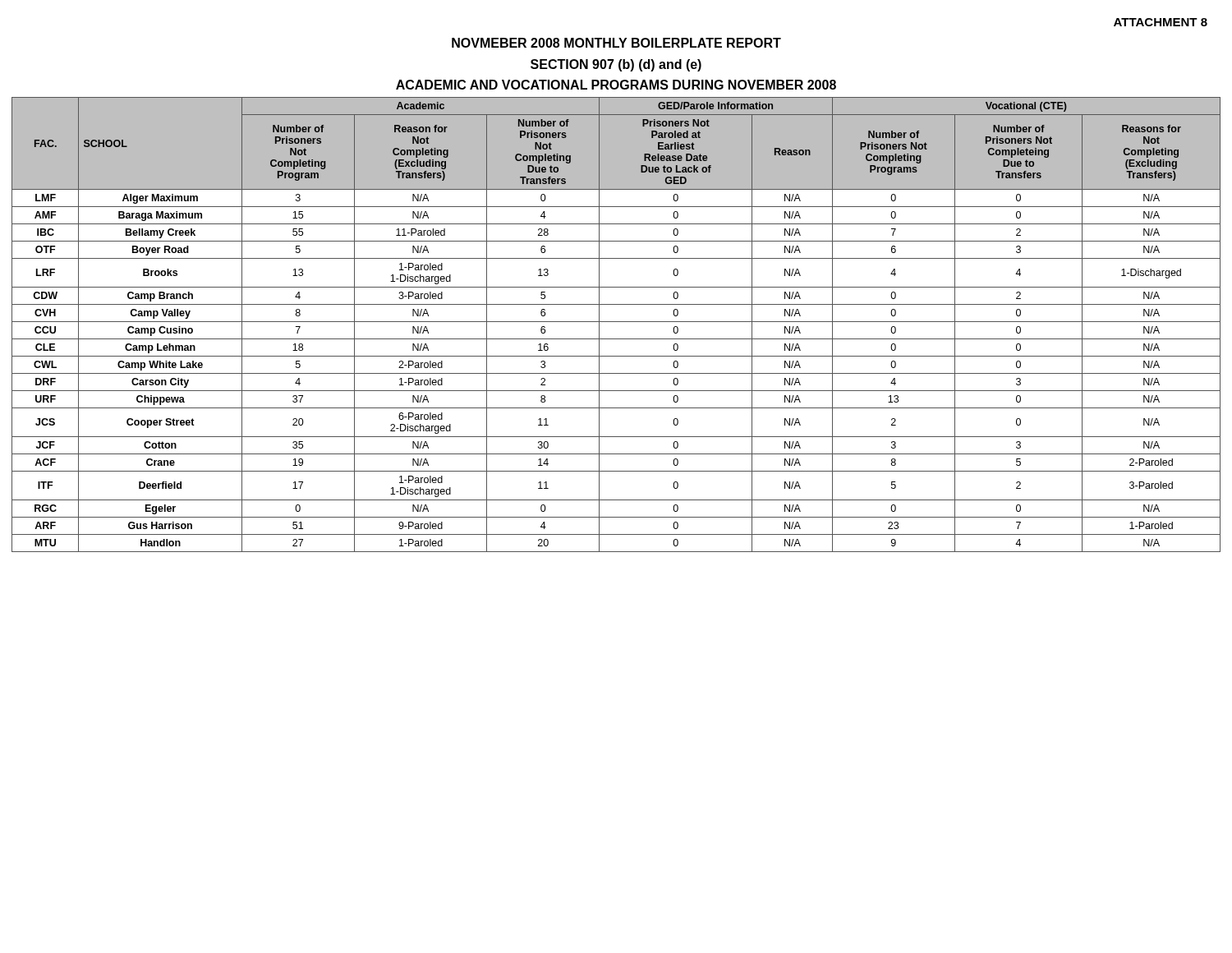Find the title containing "NOVMEBER 2008 MONTHLY BOILERPLATE"
Viewport: 1232px width, 953px height.
(616, 64)
